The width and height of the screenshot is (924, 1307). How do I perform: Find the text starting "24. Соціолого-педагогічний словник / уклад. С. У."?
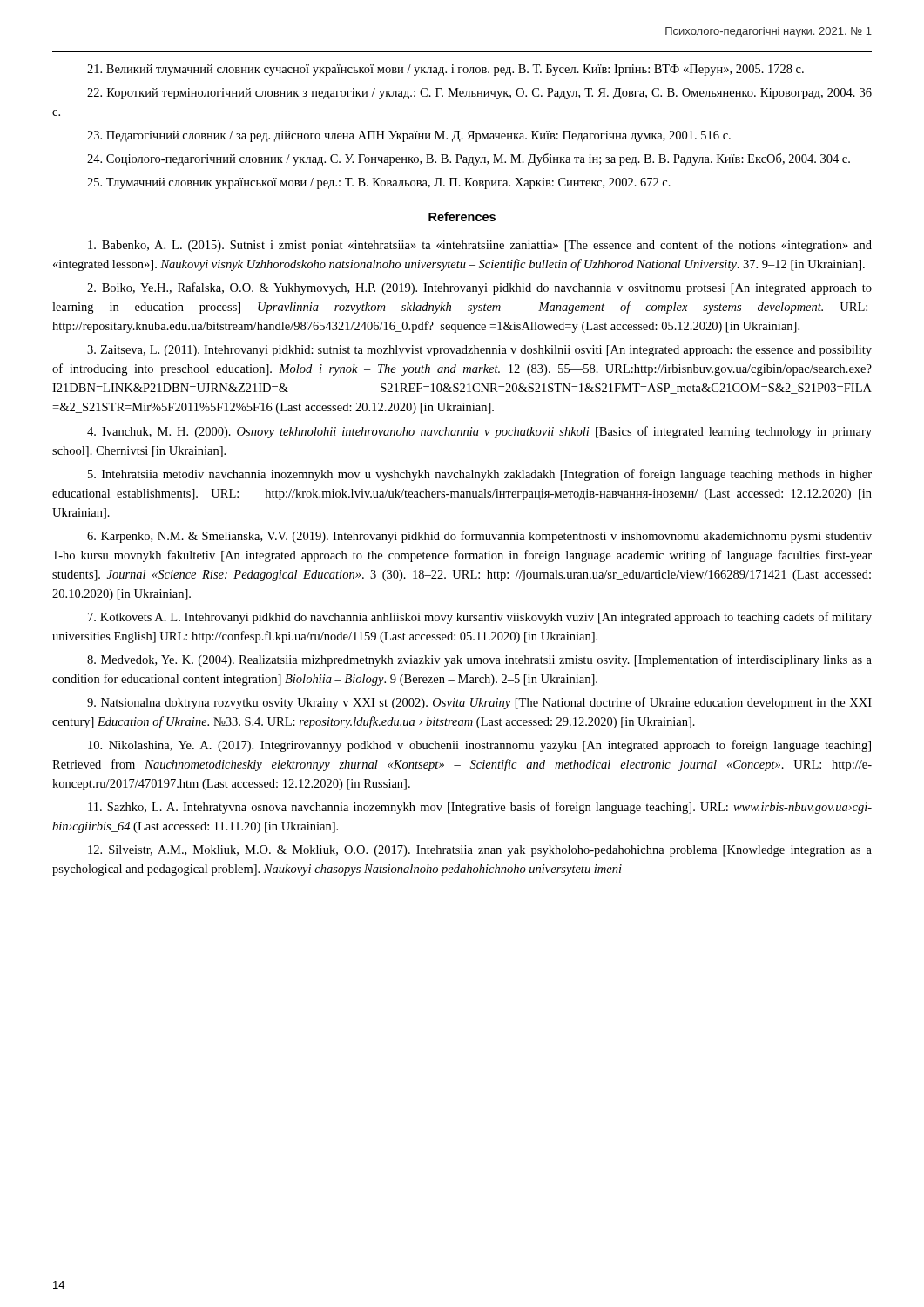(x=469, y=159)
